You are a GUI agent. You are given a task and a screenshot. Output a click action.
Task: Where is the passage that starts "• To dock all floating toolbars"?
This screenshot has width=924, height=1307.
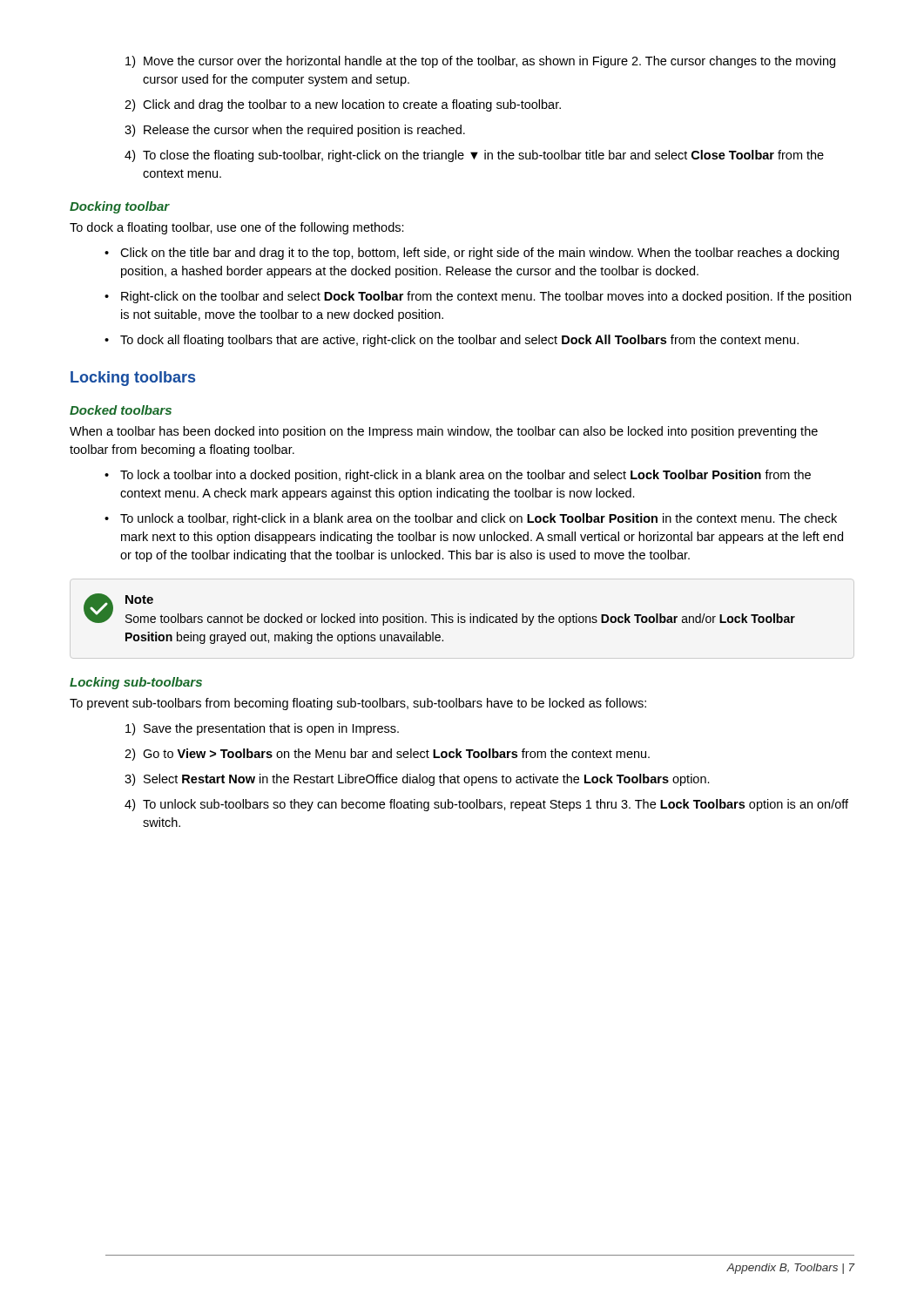tap(479, 340)
